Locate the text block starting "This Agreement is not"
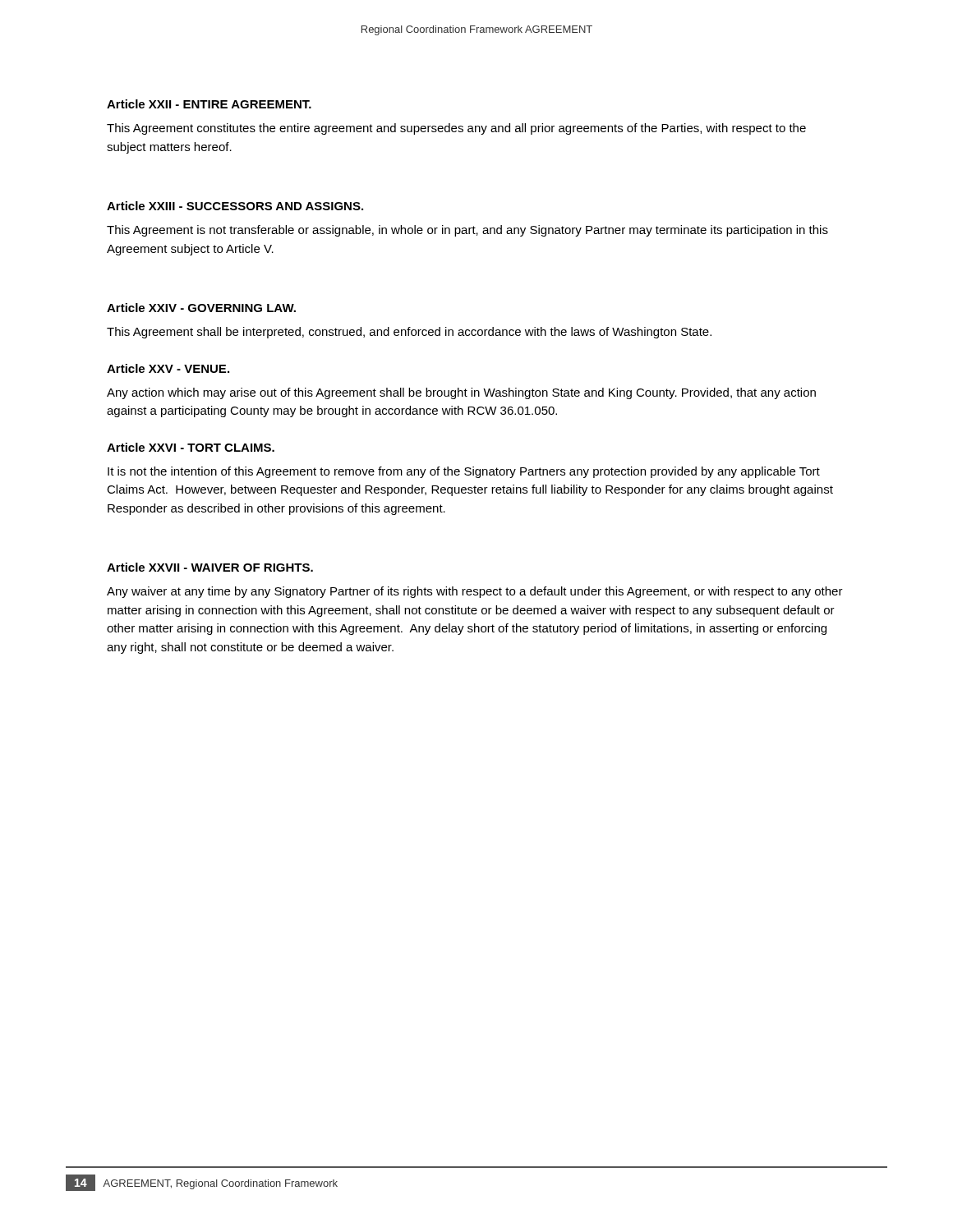Viewport: 953px width, 1232px height. (x=467, y=239)
